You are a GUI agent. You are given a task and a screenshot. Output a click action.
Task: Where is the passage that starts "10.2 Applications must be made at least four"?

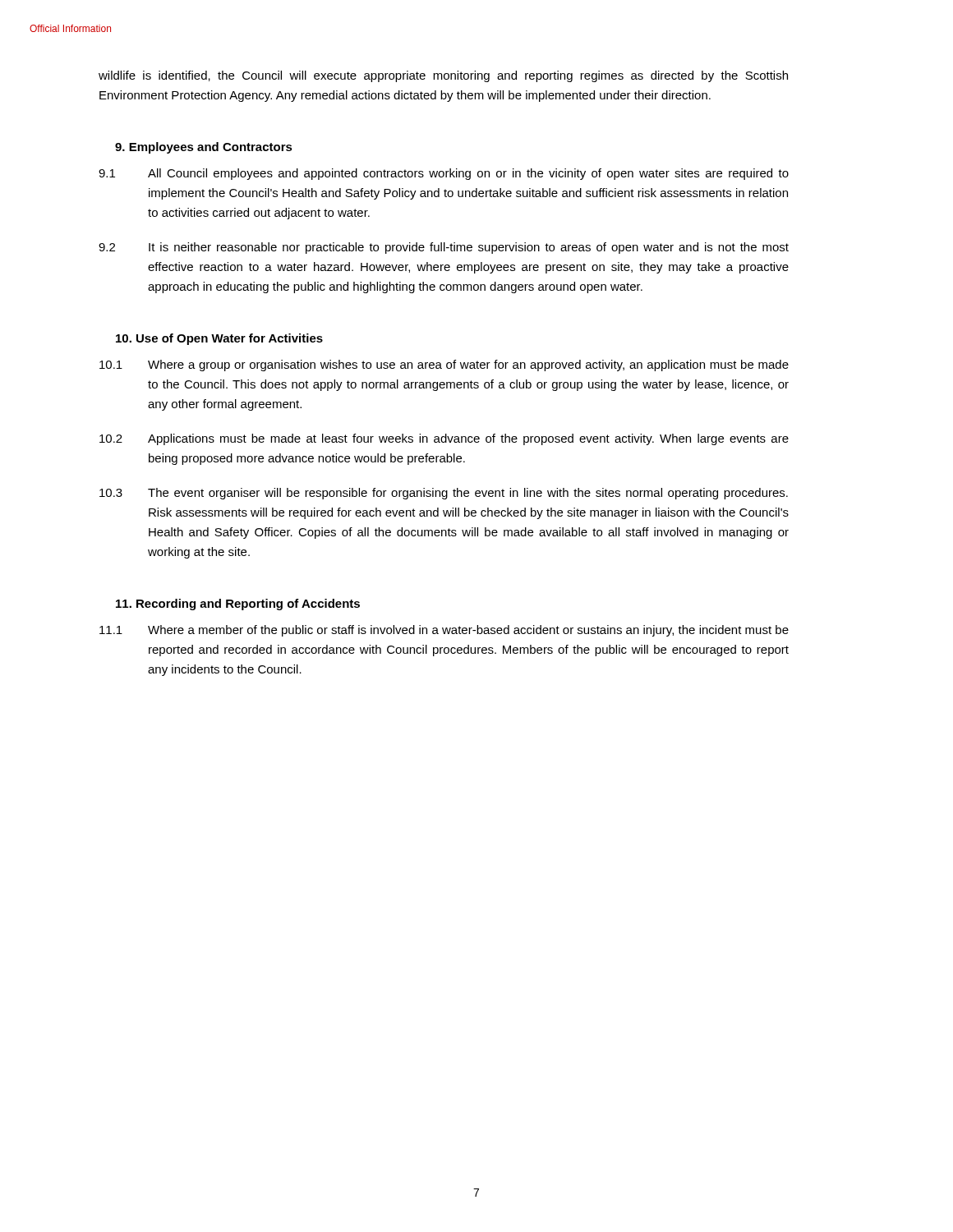[444, 448]
